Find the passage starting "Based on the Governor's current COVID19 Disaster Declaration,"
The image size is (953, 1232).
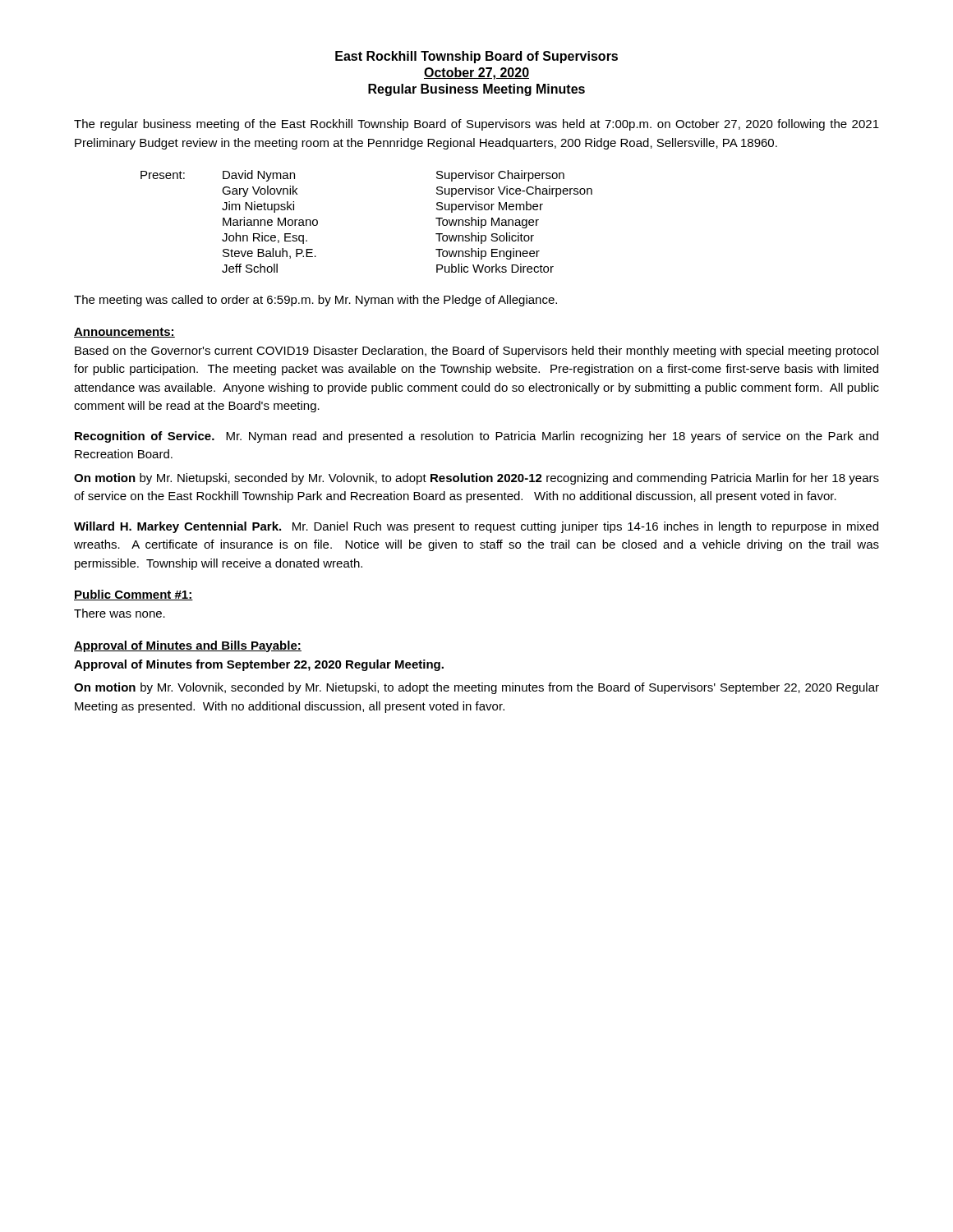click(476, 378)
